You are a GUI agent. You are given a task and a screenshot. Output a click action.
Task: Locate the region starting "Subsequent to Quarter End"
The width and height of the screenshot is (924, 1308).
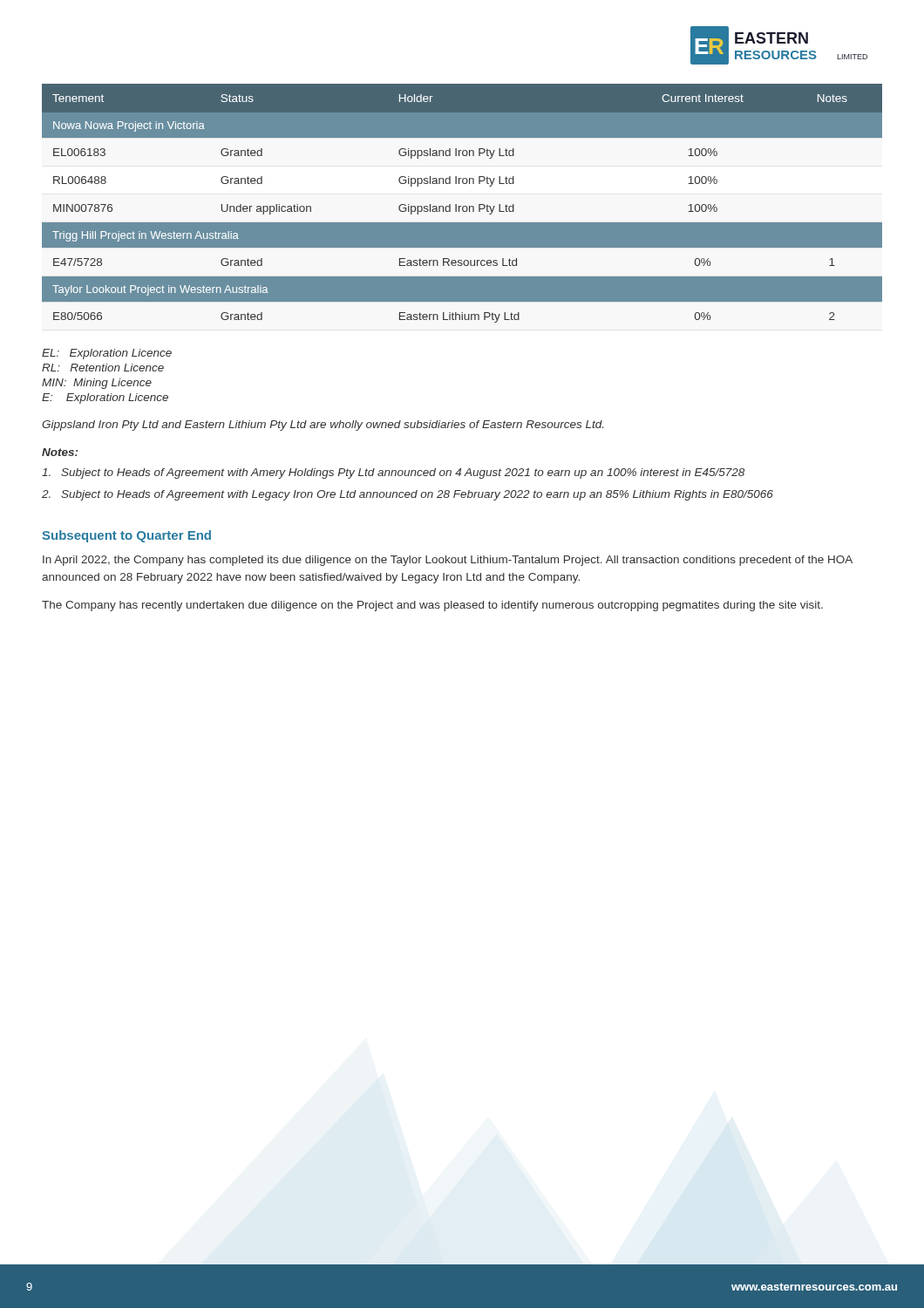tap(127, 535)
